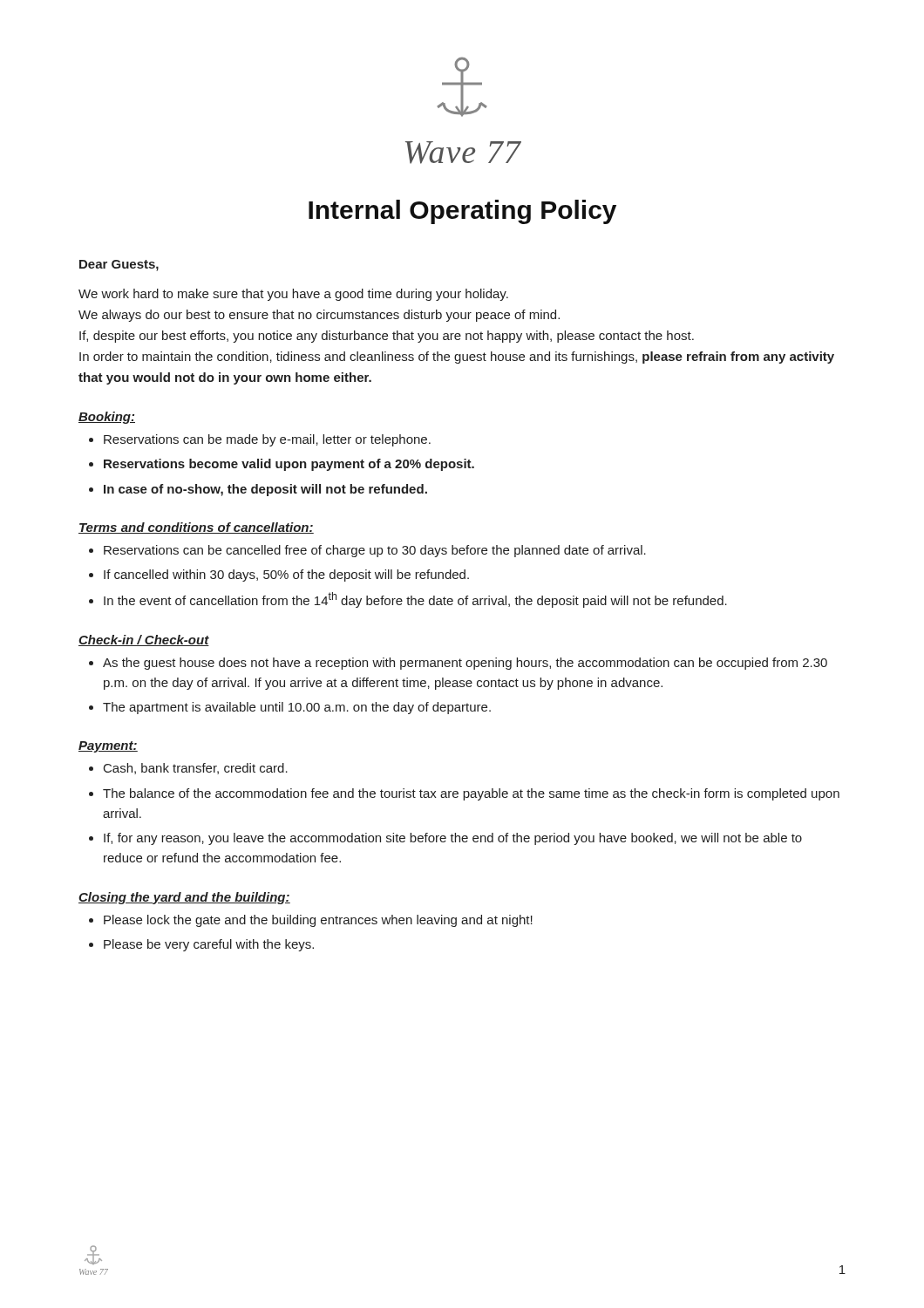924x1308 pixels.
Task: Select the logo
Action: (462, 112)
